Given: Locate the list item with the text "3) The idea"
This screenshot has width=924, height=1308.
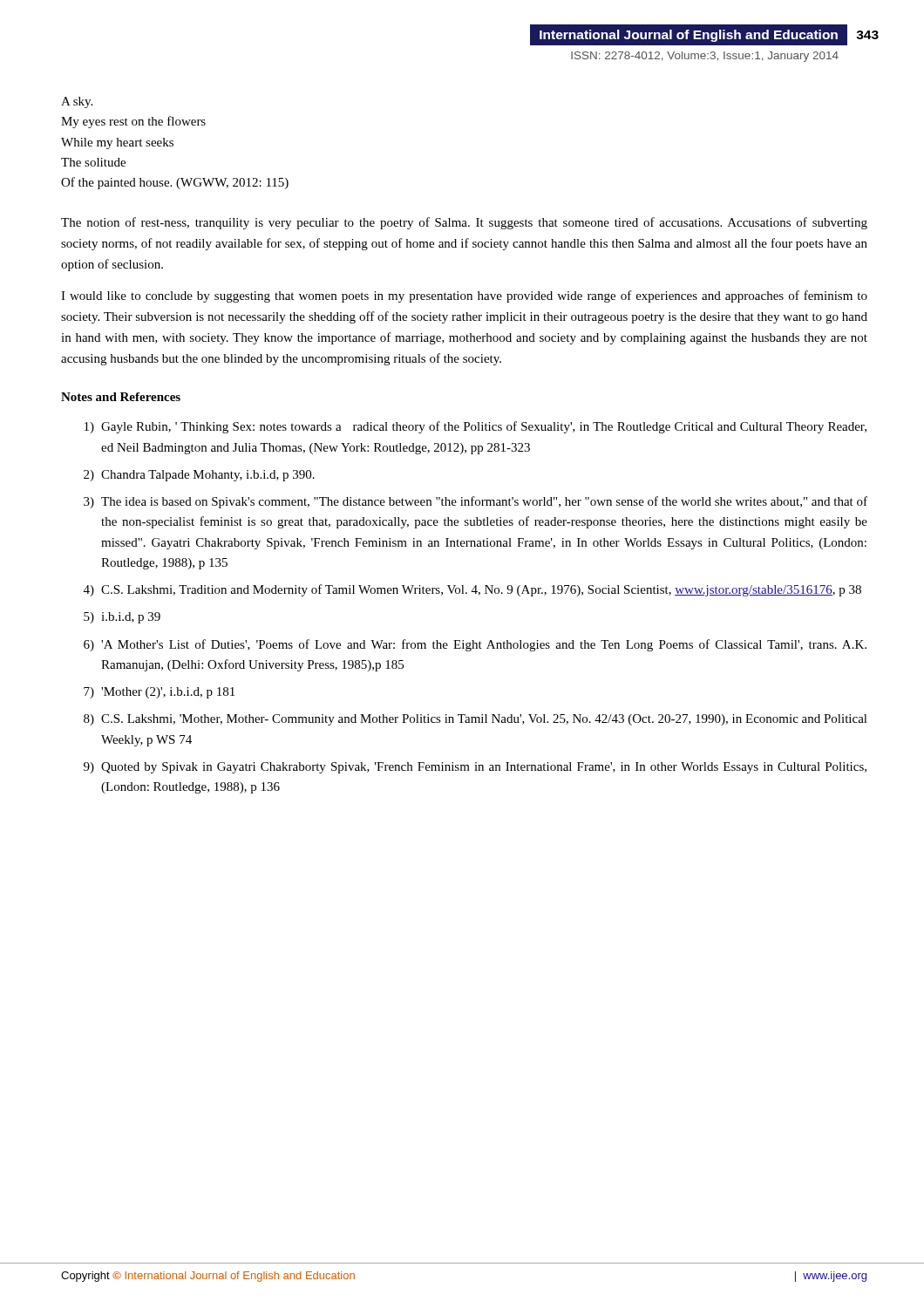Looking at the screenshot, I should point(464,532).
